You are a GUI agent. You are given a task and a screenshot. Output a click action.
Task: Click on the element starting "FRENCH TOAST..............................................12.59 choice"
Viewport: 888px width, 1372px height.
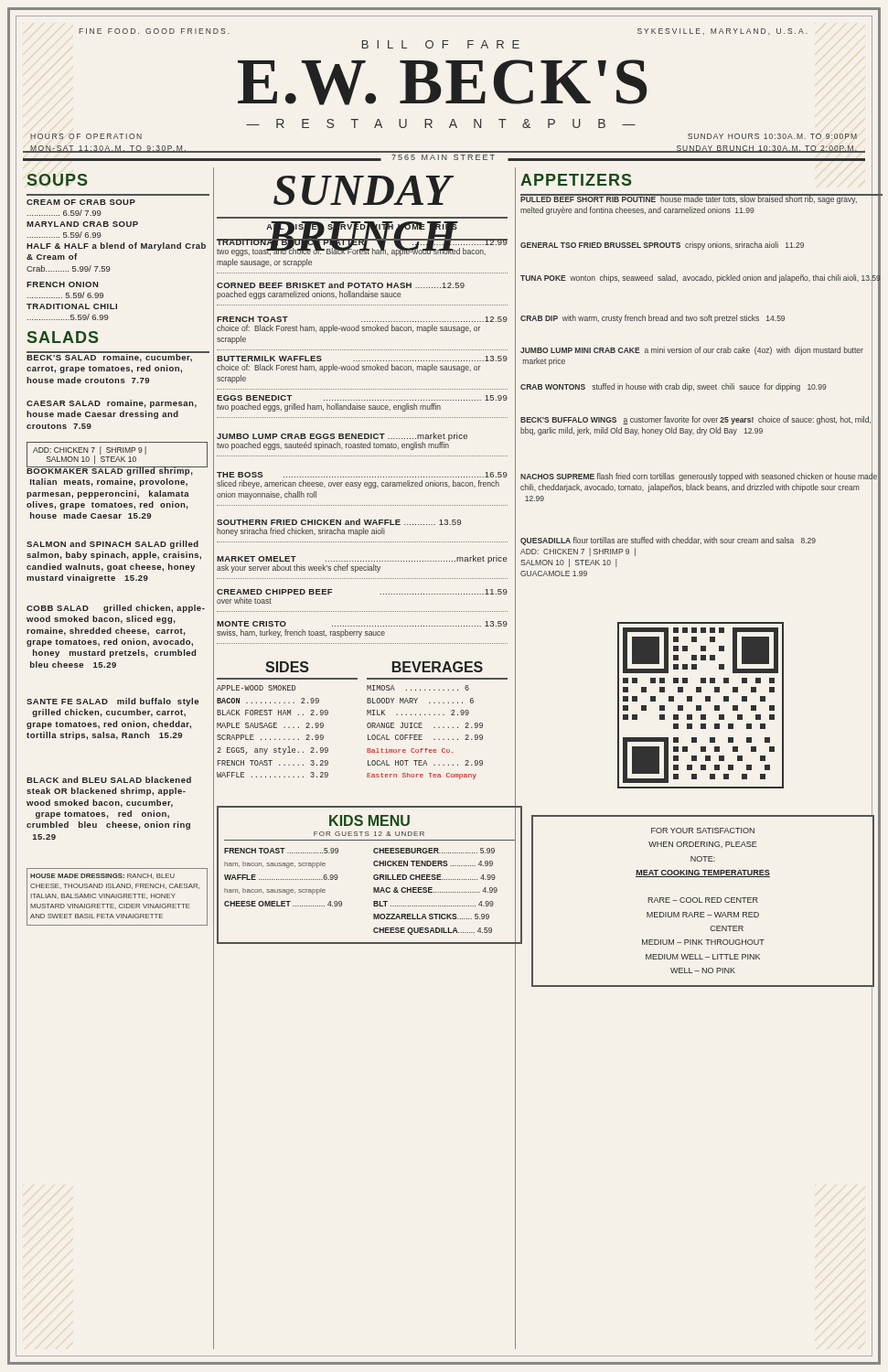(362, 332)
